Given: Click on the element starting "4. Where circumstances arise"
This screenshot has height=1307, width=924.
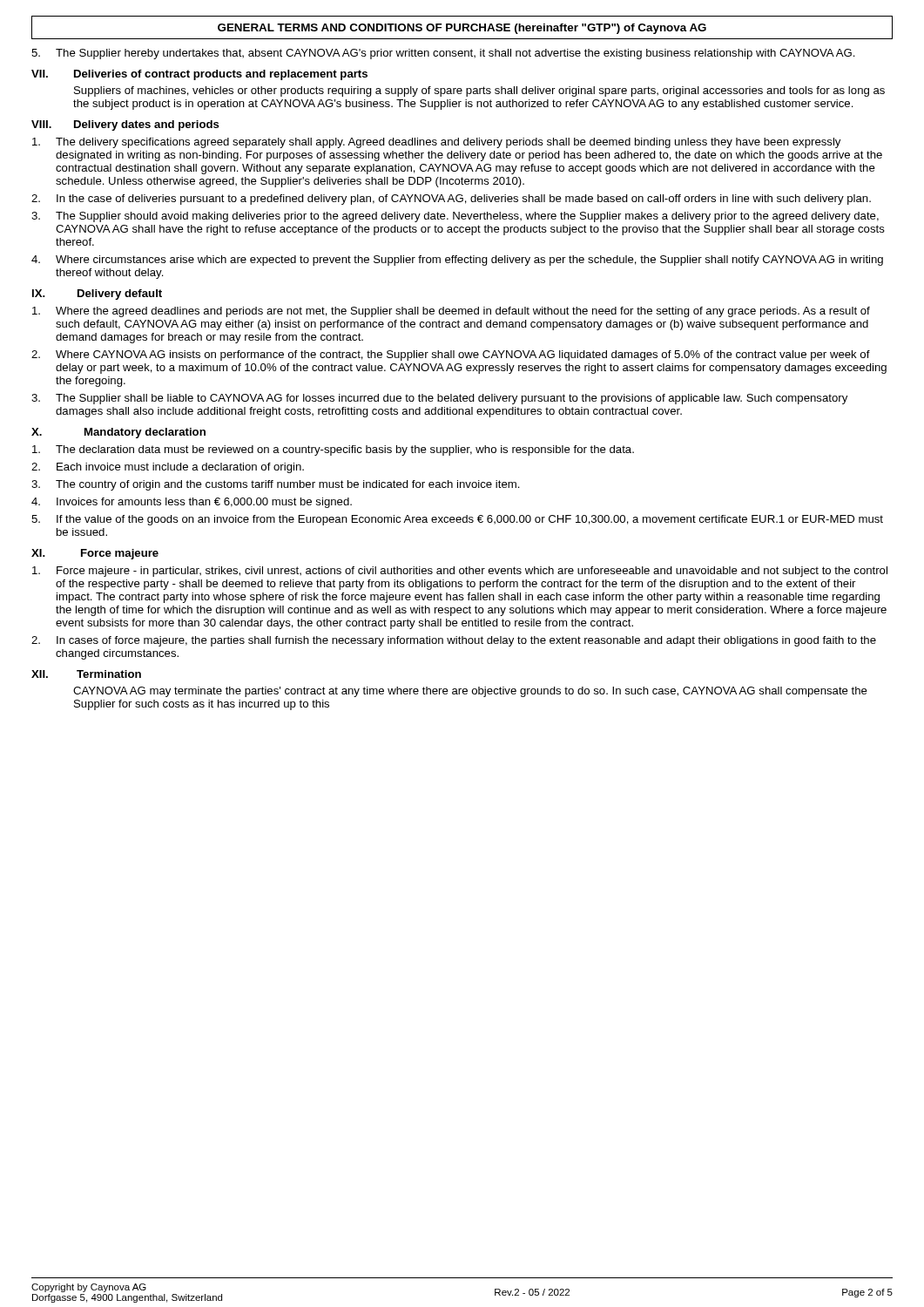Looking at the screenshot, I should 462,266.
